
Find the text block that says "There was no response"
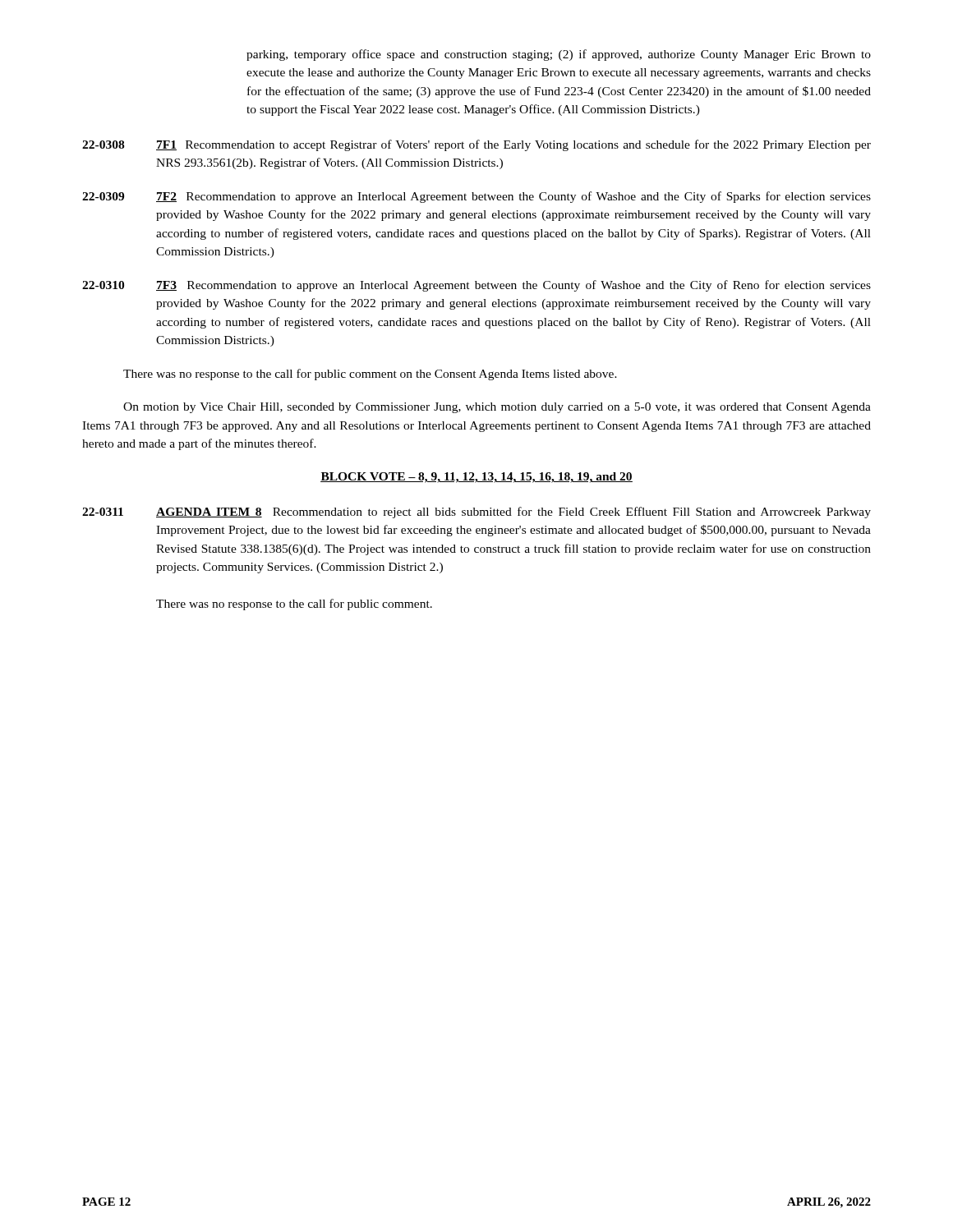pos(370,373)
